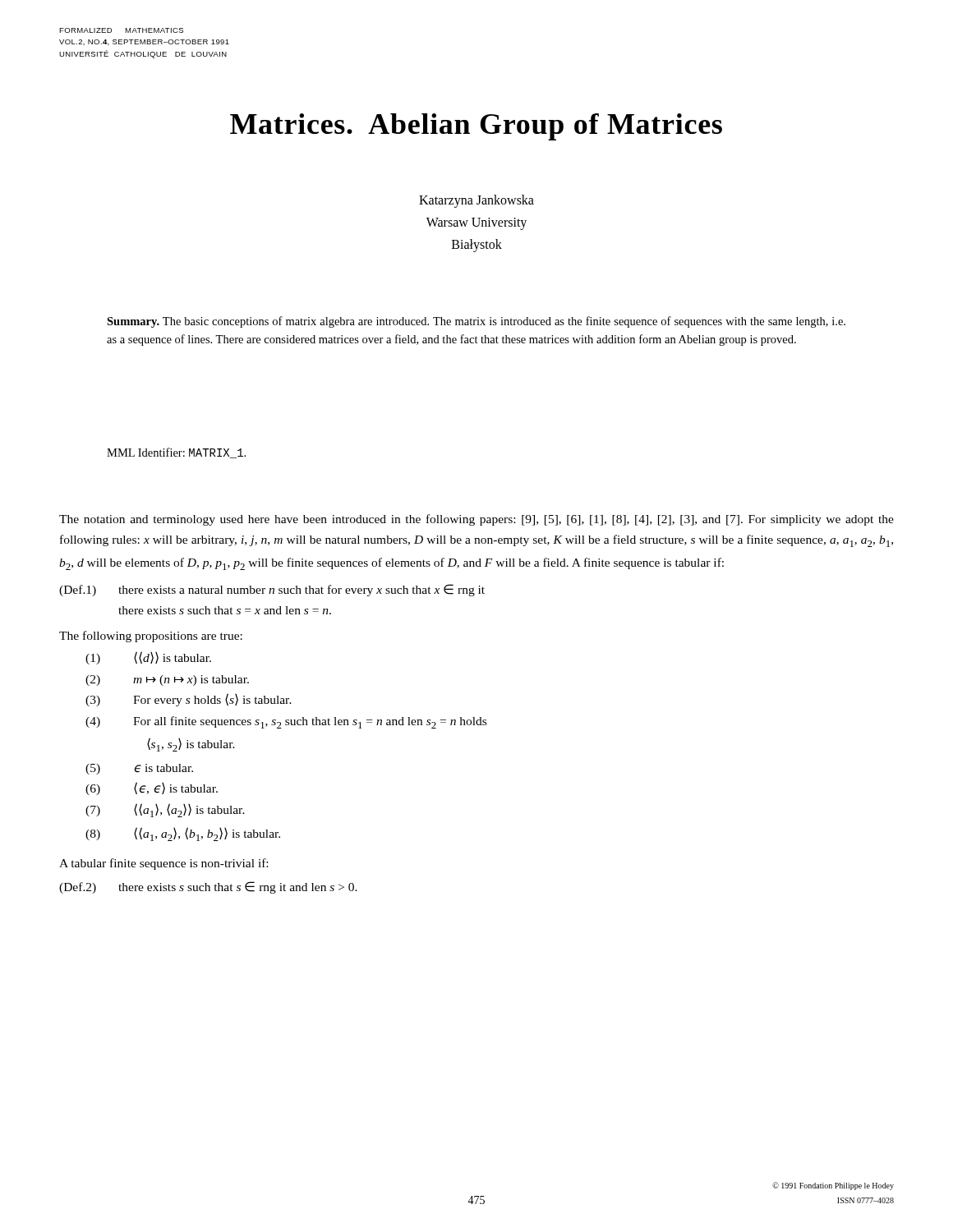Screen dimensions: 1232x953
Task: Locate the block of text that opens with "The notation and"
Action: coord(476,542)
